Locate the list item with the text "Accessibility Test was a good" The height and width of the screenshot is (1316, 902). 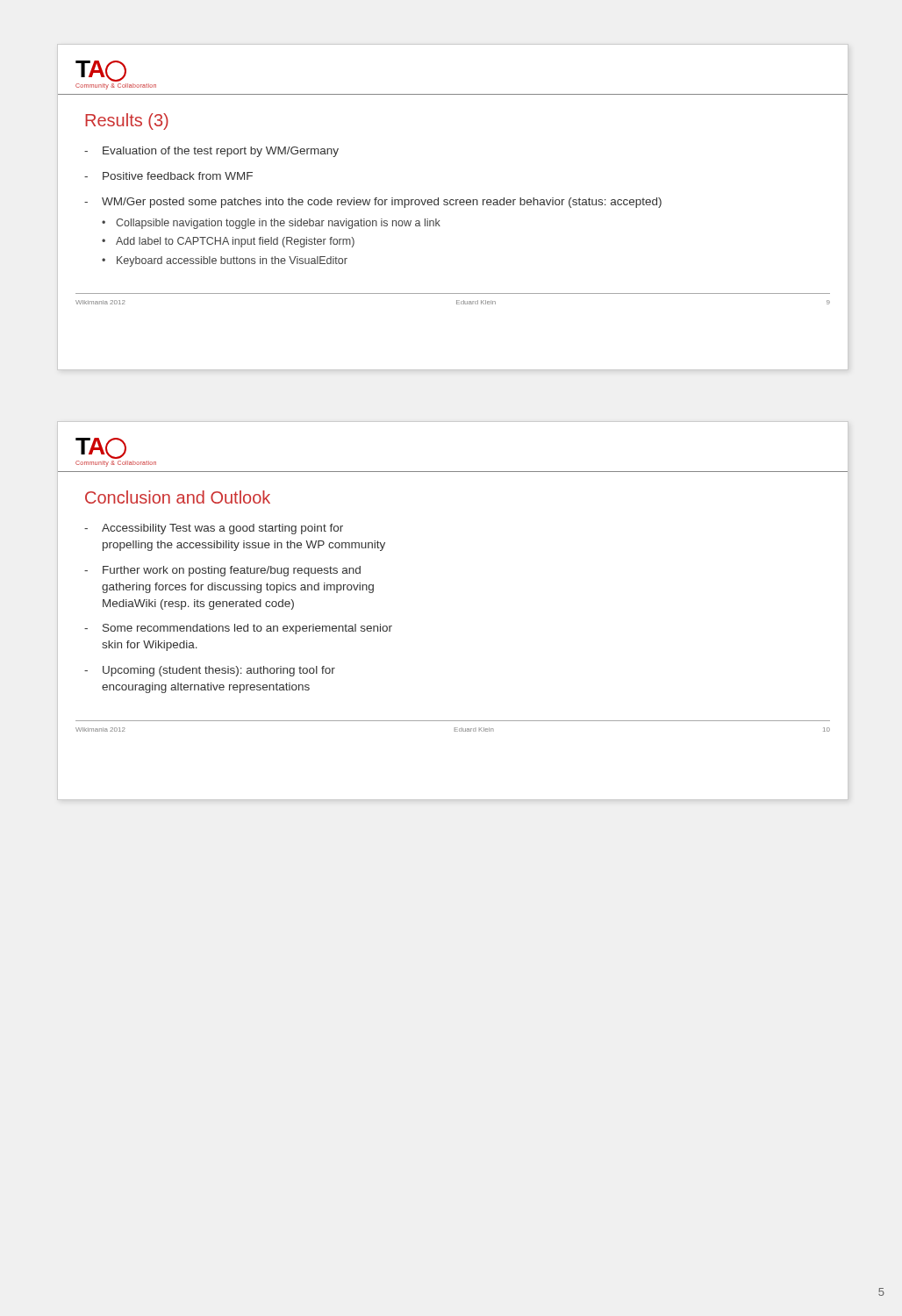click(244, 536)
